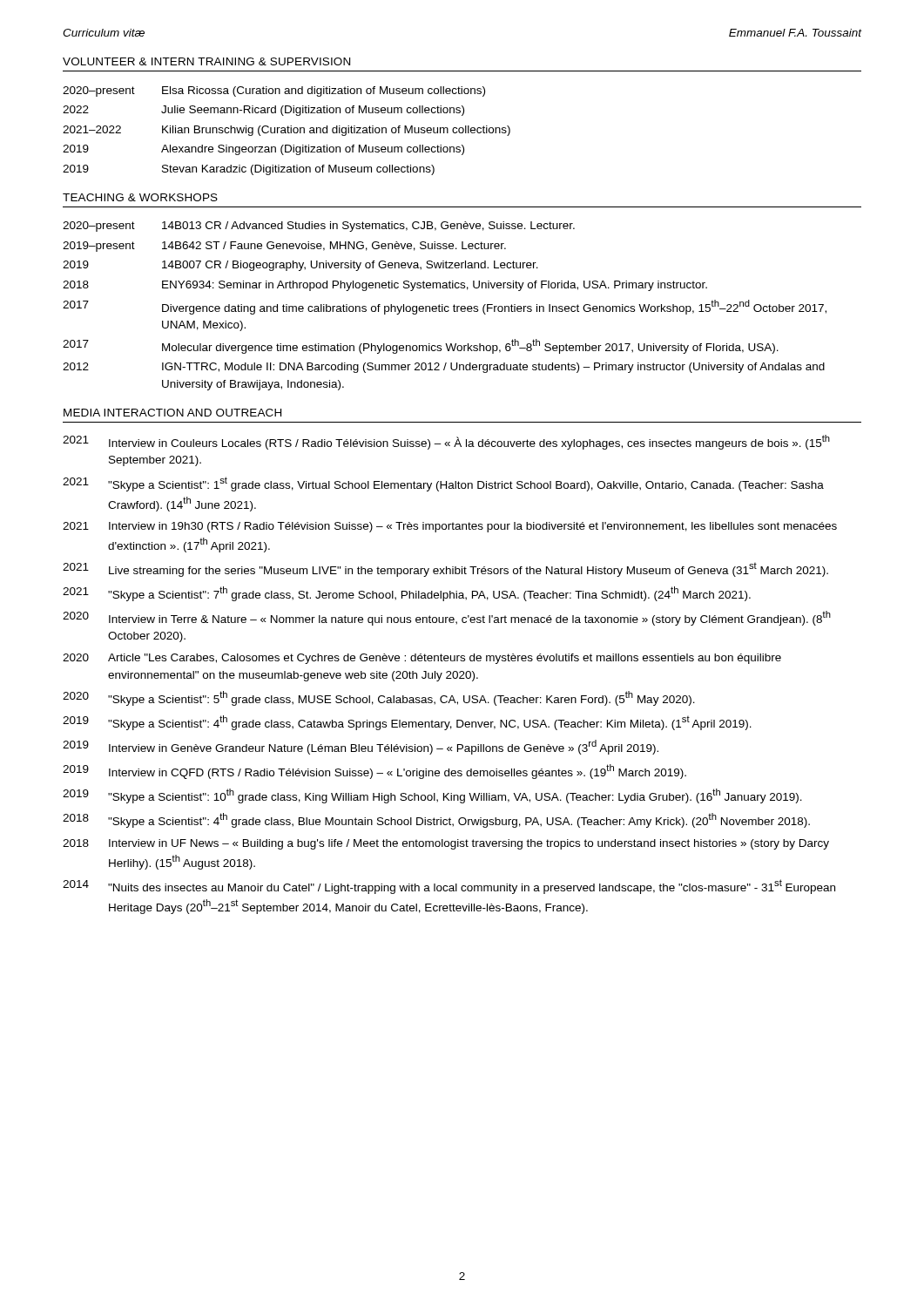Locate the block of text that opens with "2021 Interview in Couleurs Locales (RTS / Radio"
The height and width of the screenshot is (1307, 924).
[x=462, y=450]
